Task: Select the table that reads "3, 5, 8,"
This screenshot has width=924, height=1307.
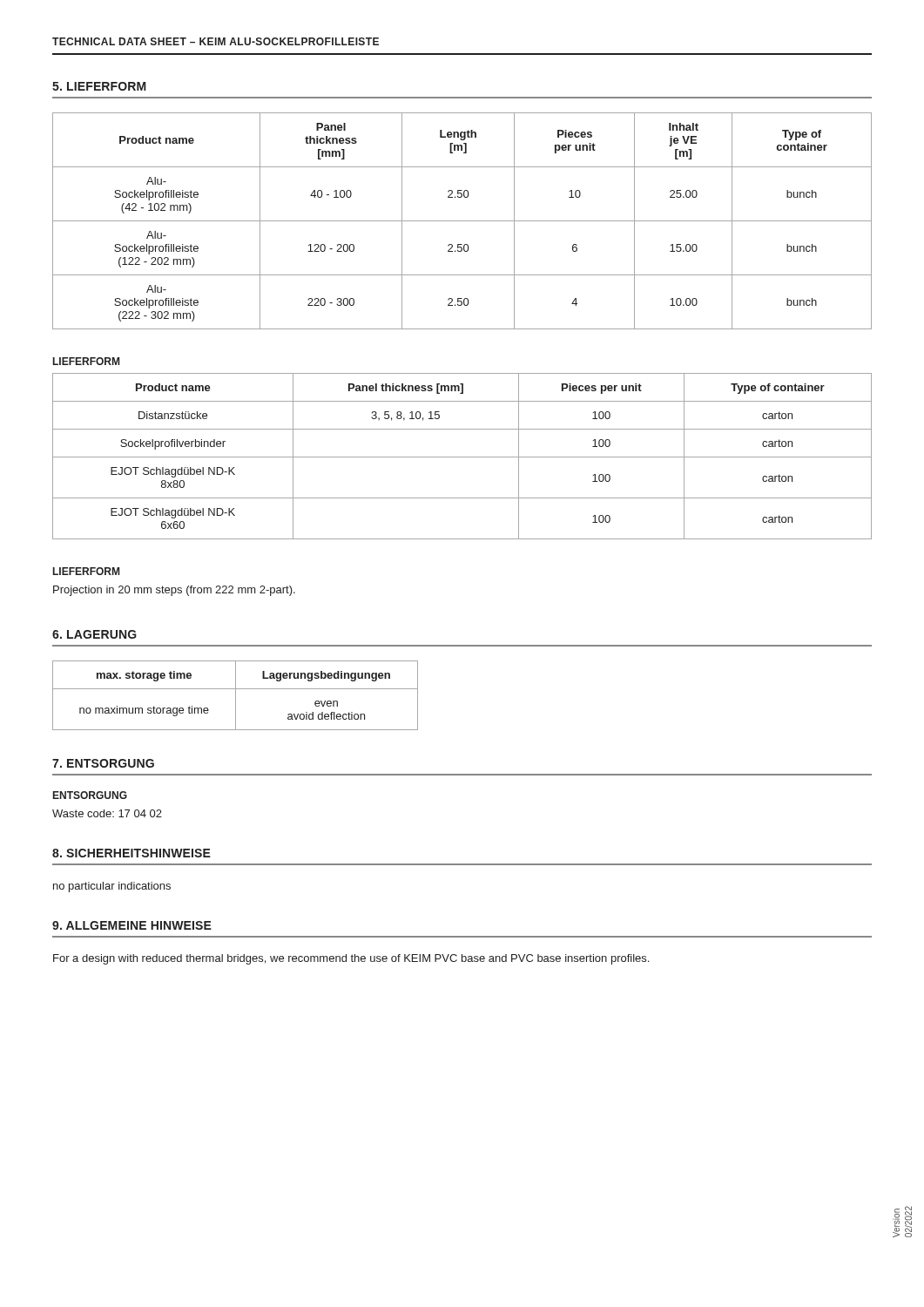Action: (462, 456)
